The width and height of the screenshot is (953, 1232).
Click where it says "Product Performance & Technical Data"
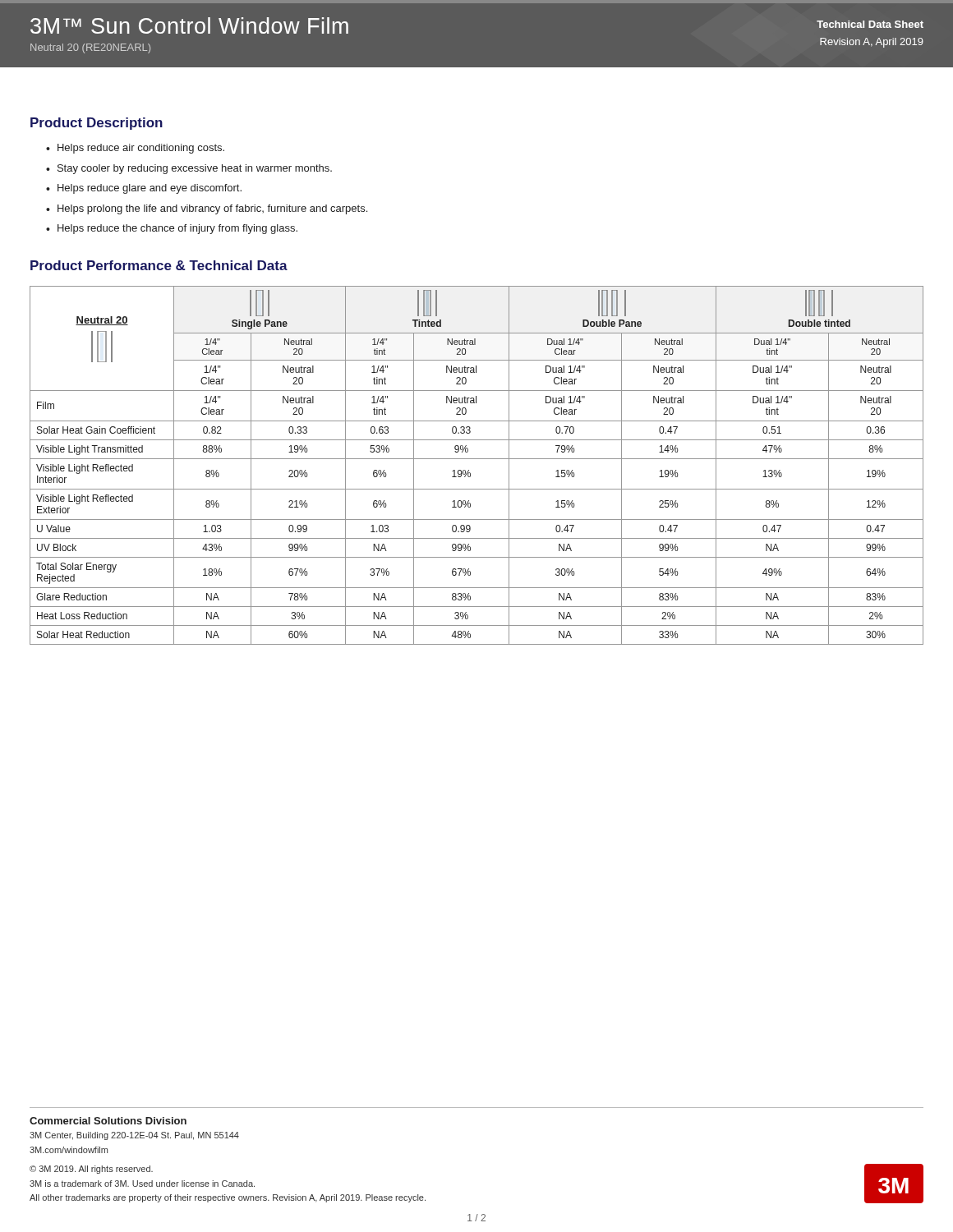point(158,266)
